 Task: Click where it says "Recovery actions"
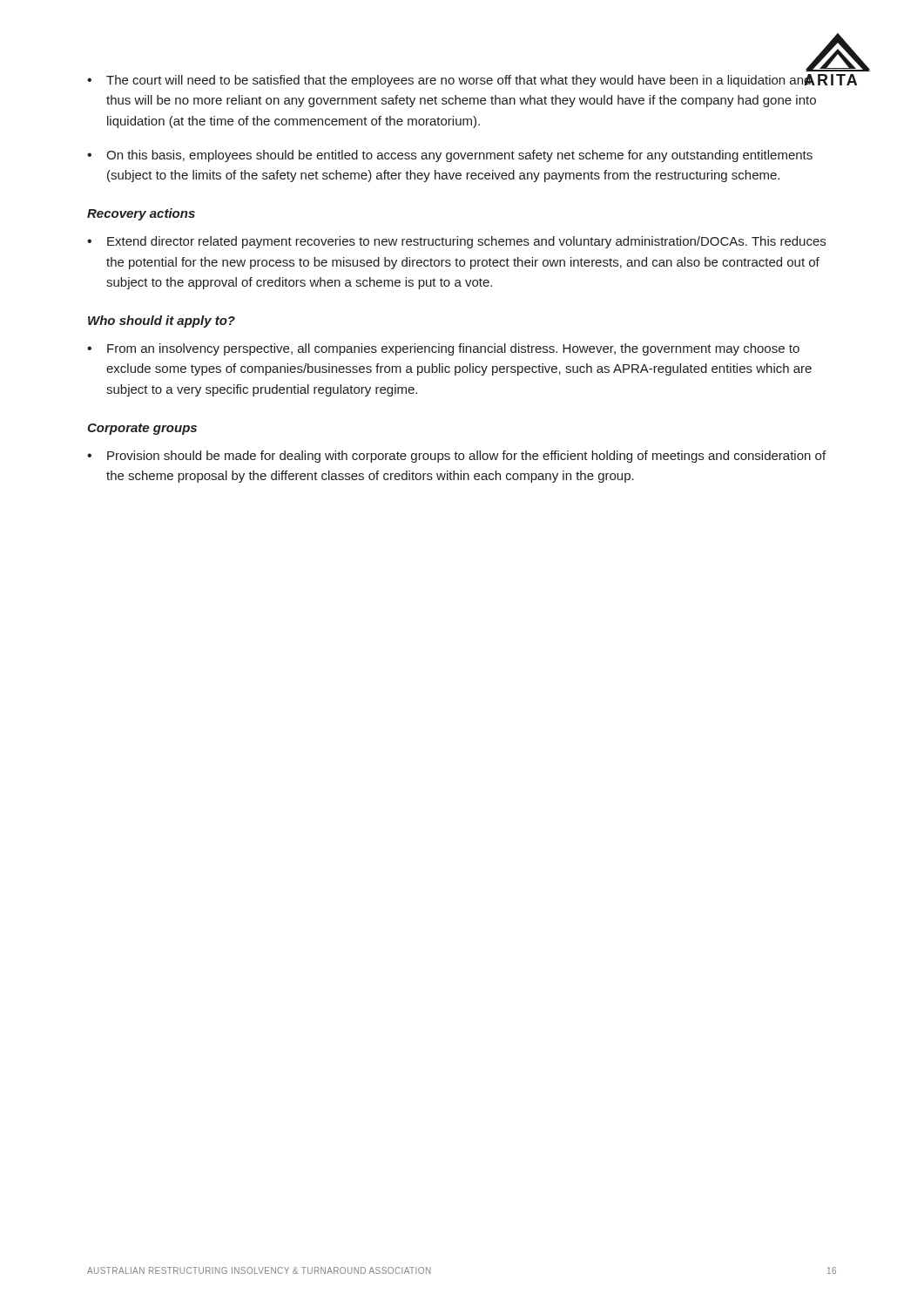click(x=141, y=213)
